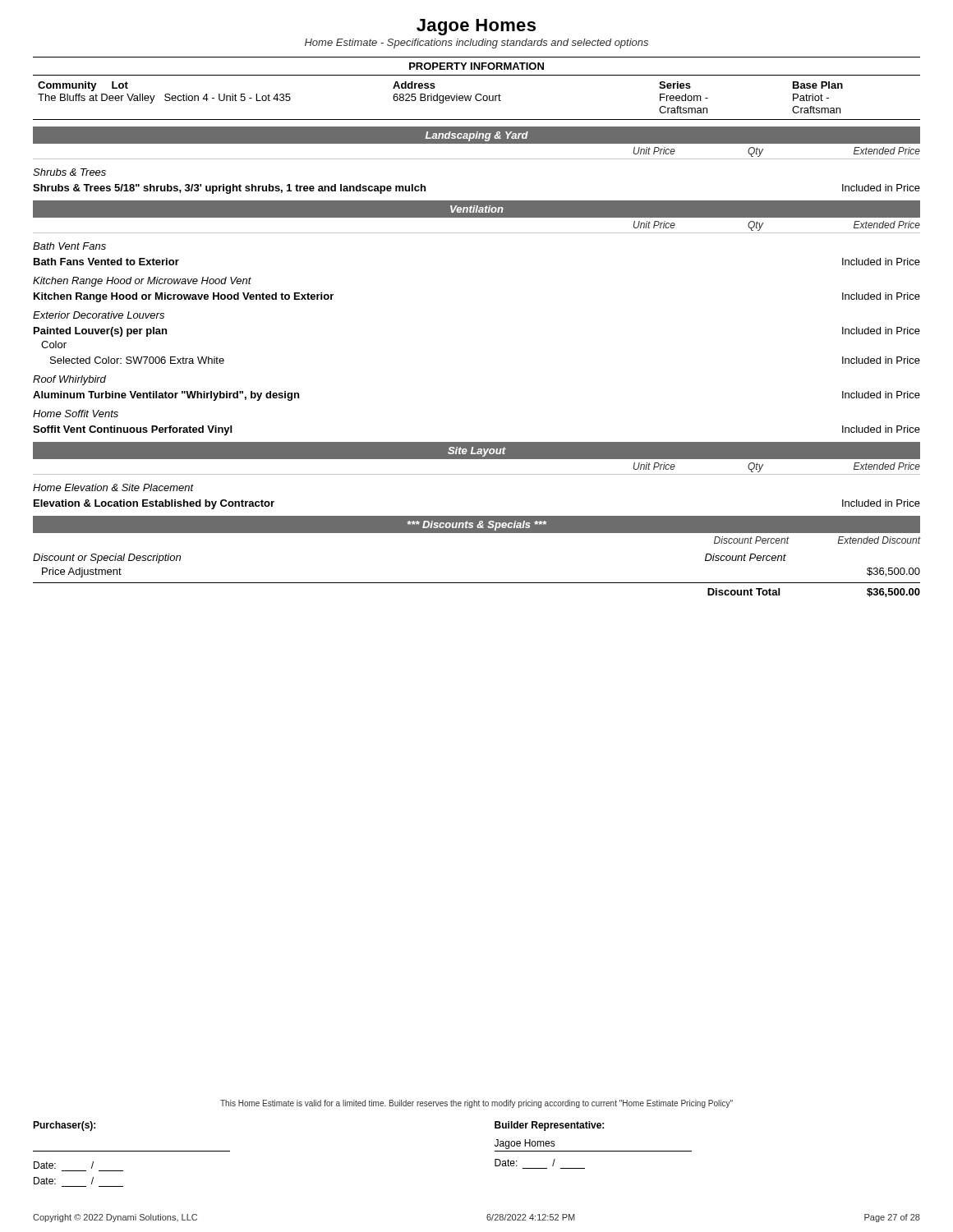Locate the block starting "Jagoe Homes"
Viewport: 953px width, 1232px height.
(x=476, y=25)
